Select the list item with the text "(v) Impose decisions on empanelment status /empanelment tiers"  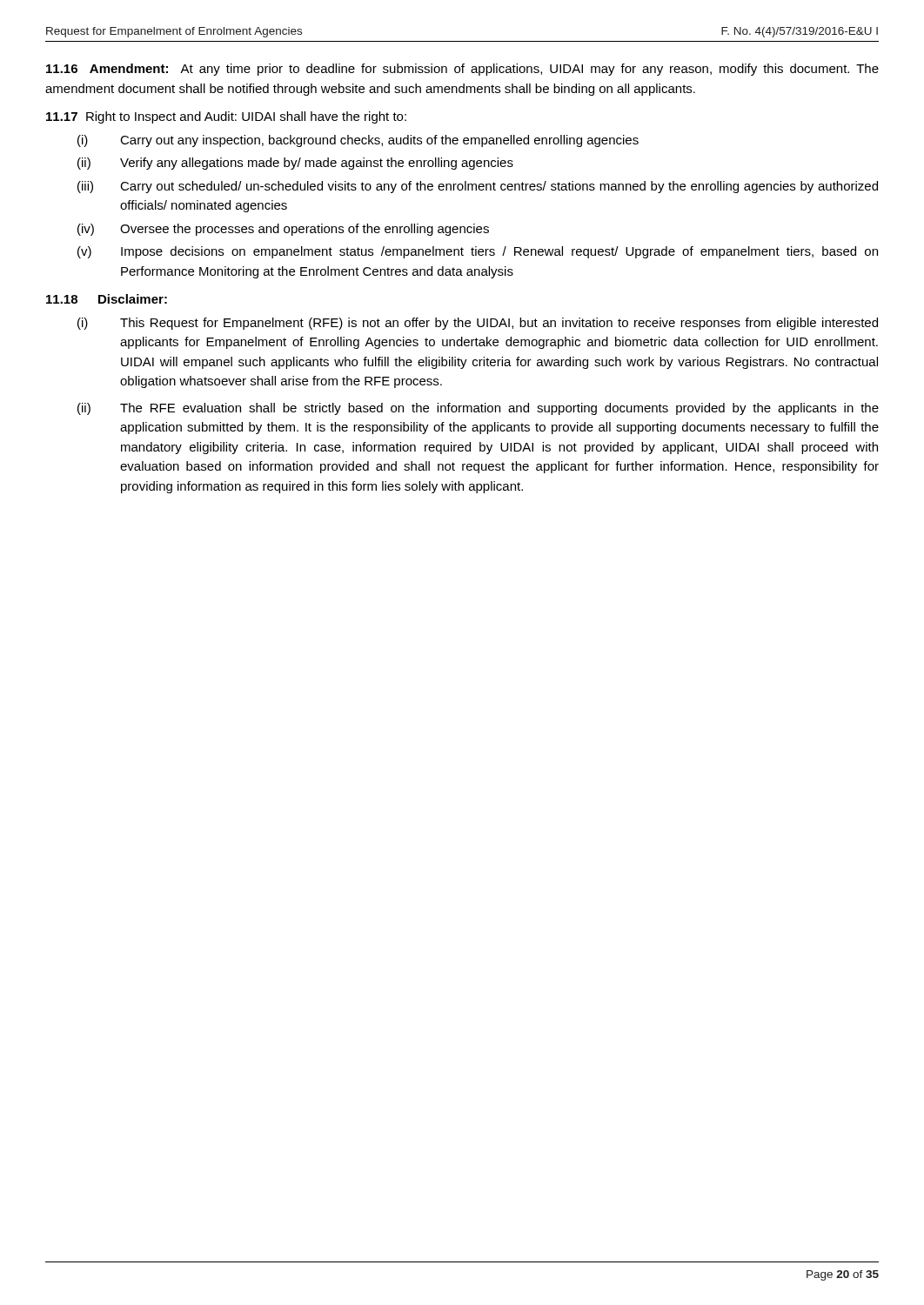pos(462,261)
